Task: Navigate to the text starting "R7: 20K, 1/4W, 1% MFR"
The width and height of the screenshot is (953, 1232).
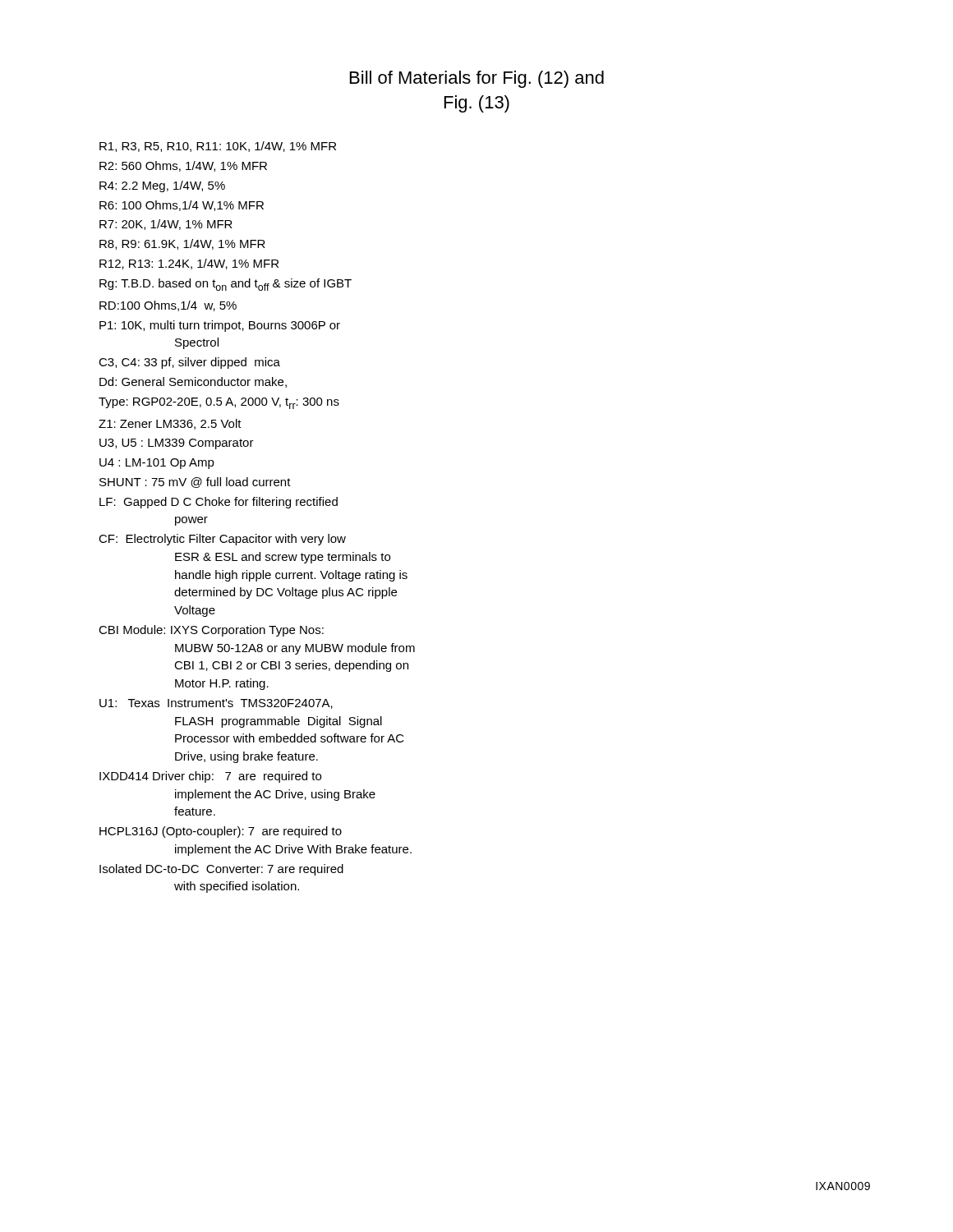Action: pos(166,224)
